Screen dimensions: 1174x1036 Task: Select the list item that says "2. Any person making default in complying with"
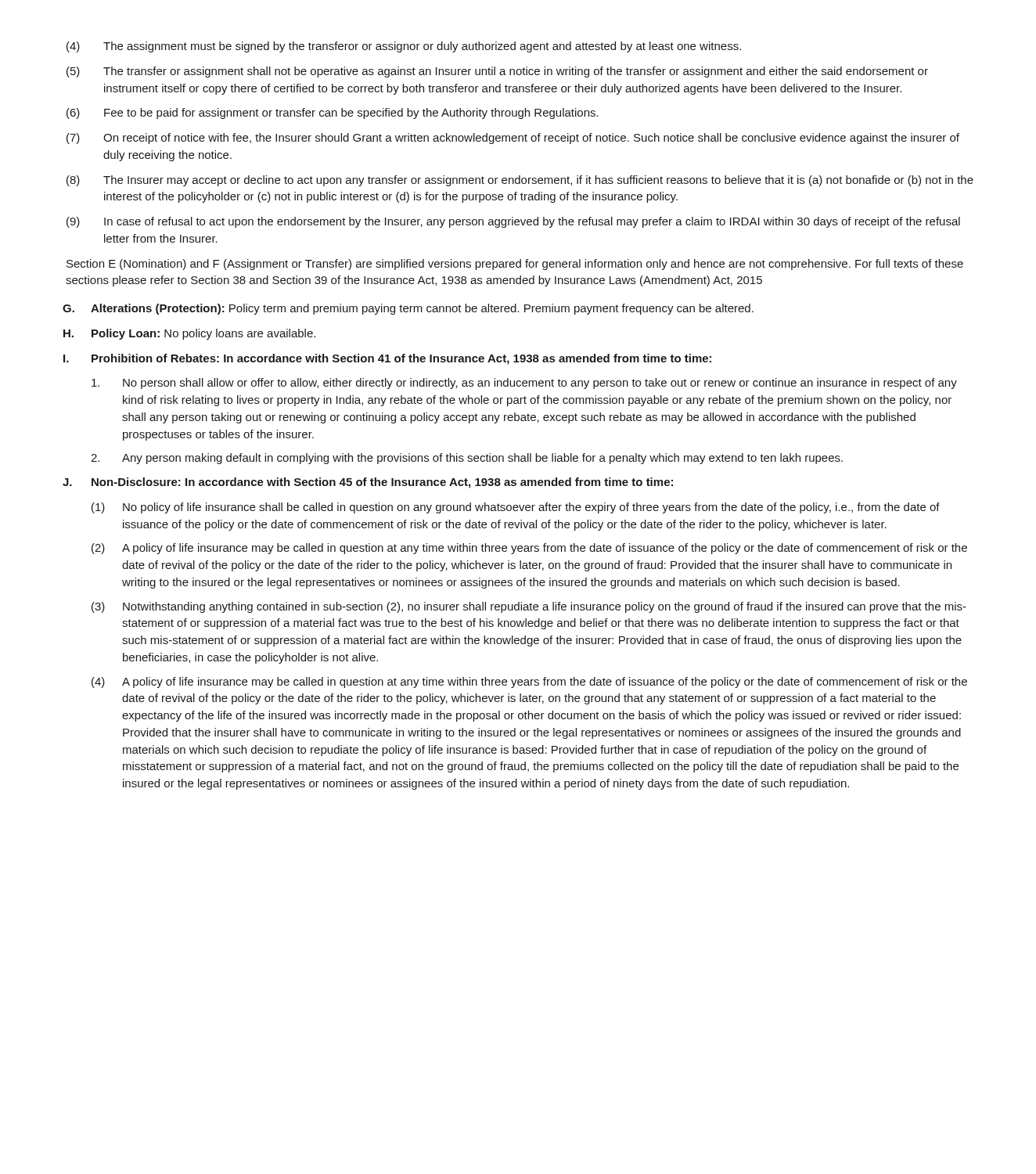[x=532, y=458]
